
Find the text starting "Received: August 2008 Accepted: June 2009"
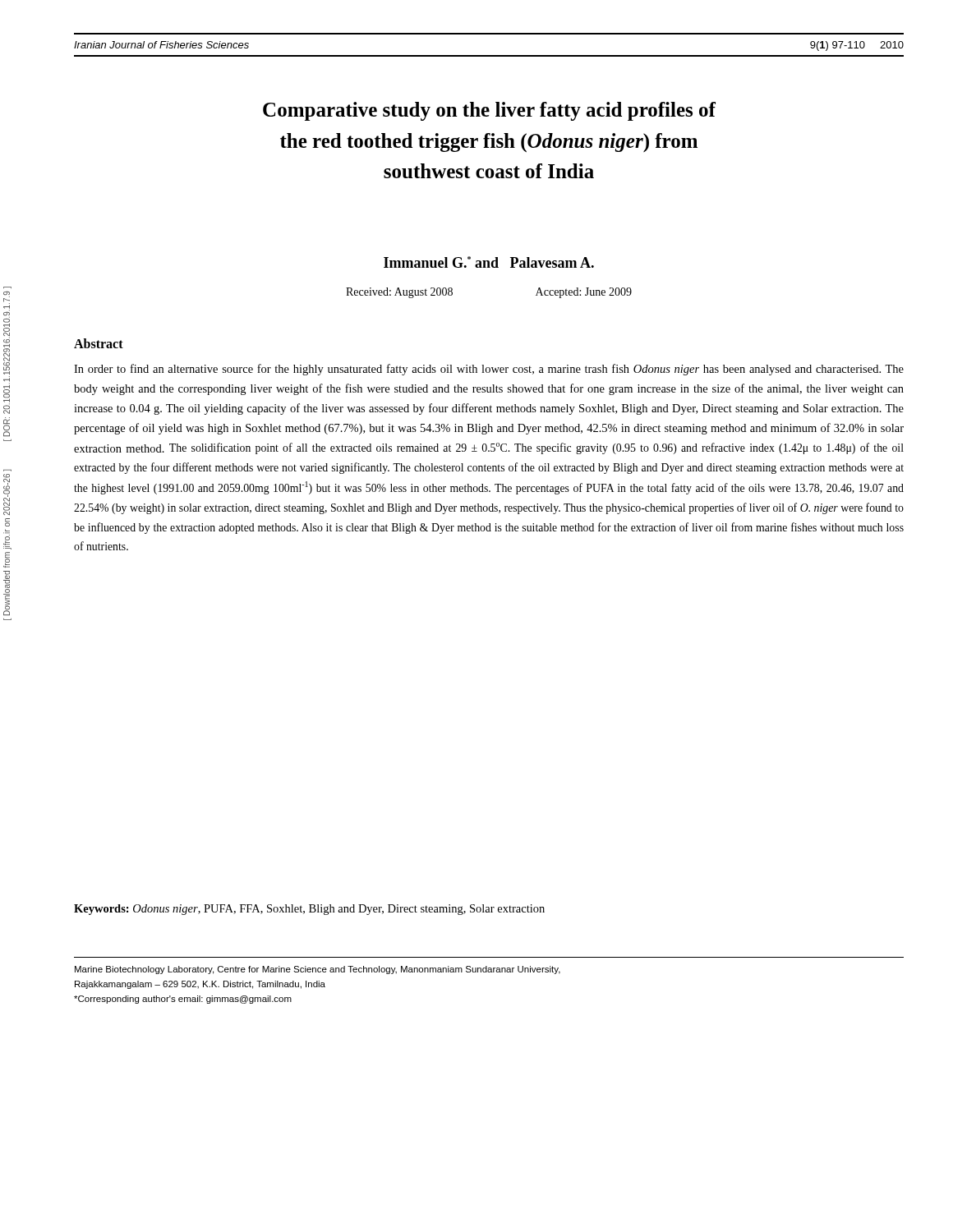pos(390,291)
